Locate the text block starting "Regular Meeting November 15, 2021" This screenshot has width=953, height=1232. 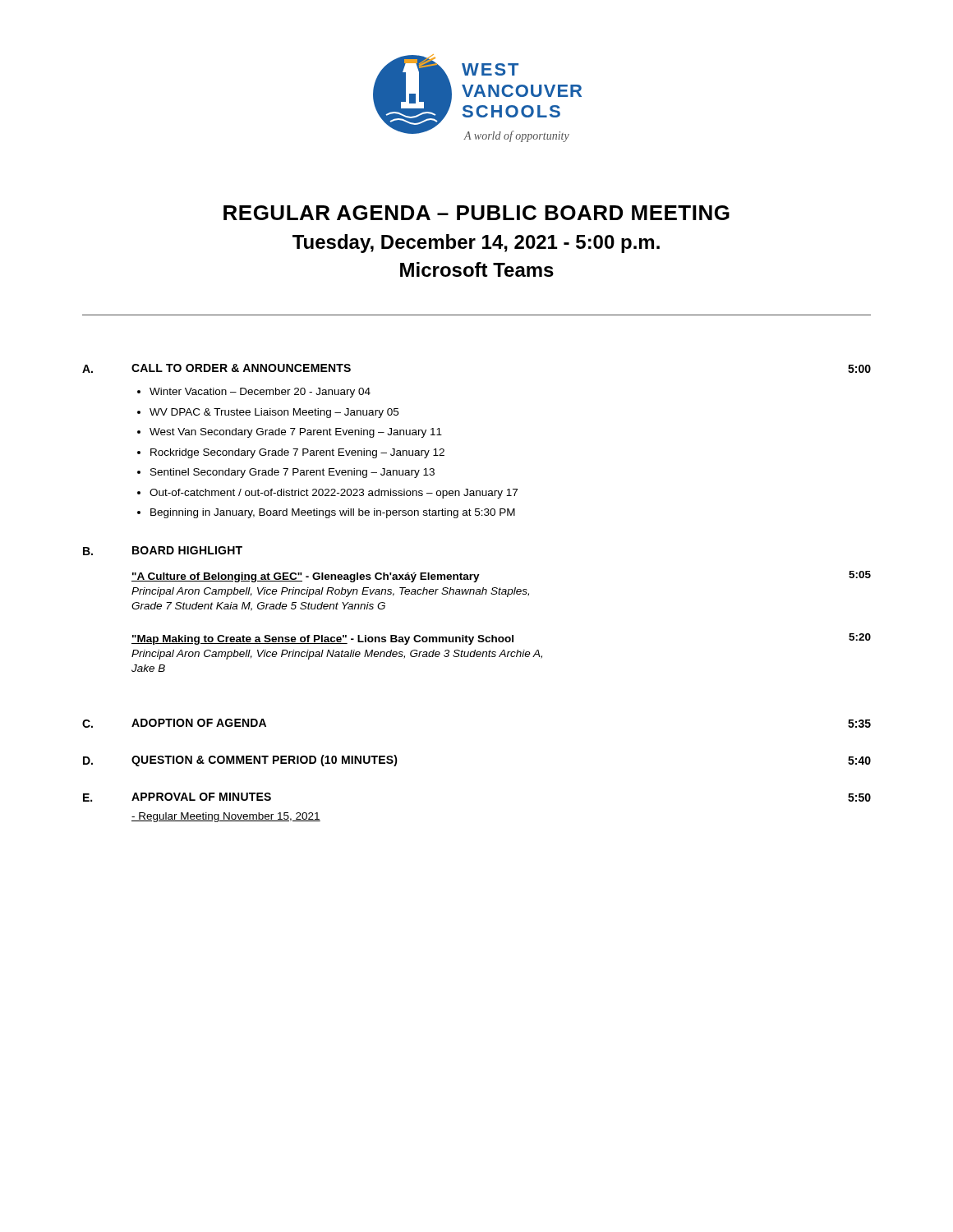pyautogui.click(x=226, y=816)
